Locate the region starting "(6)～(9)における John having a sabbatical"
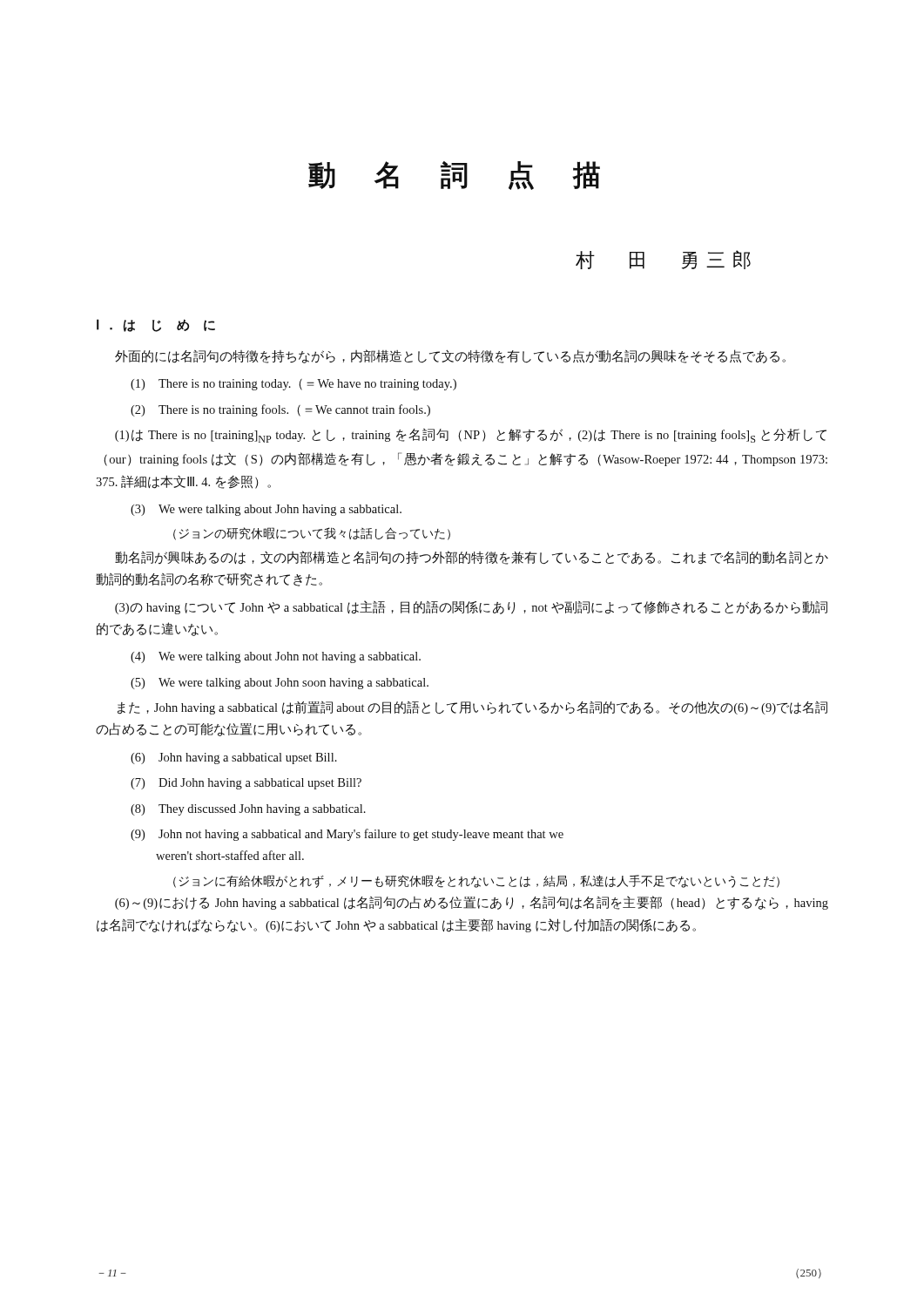The image size is (924, 1307). (462, 914)
